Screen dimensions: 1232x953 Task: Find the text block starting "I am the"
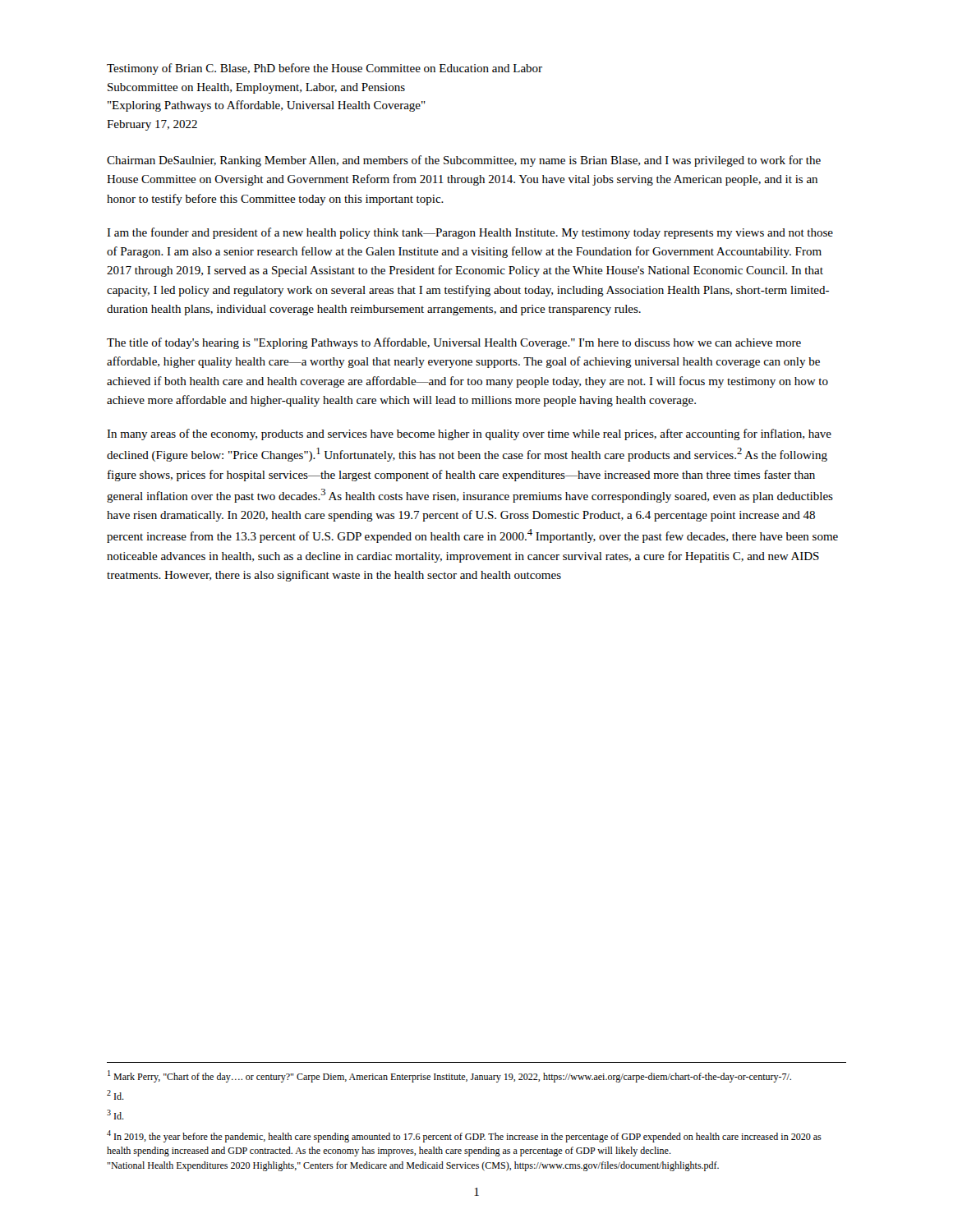pyautogui.click(x=470, y=270)
